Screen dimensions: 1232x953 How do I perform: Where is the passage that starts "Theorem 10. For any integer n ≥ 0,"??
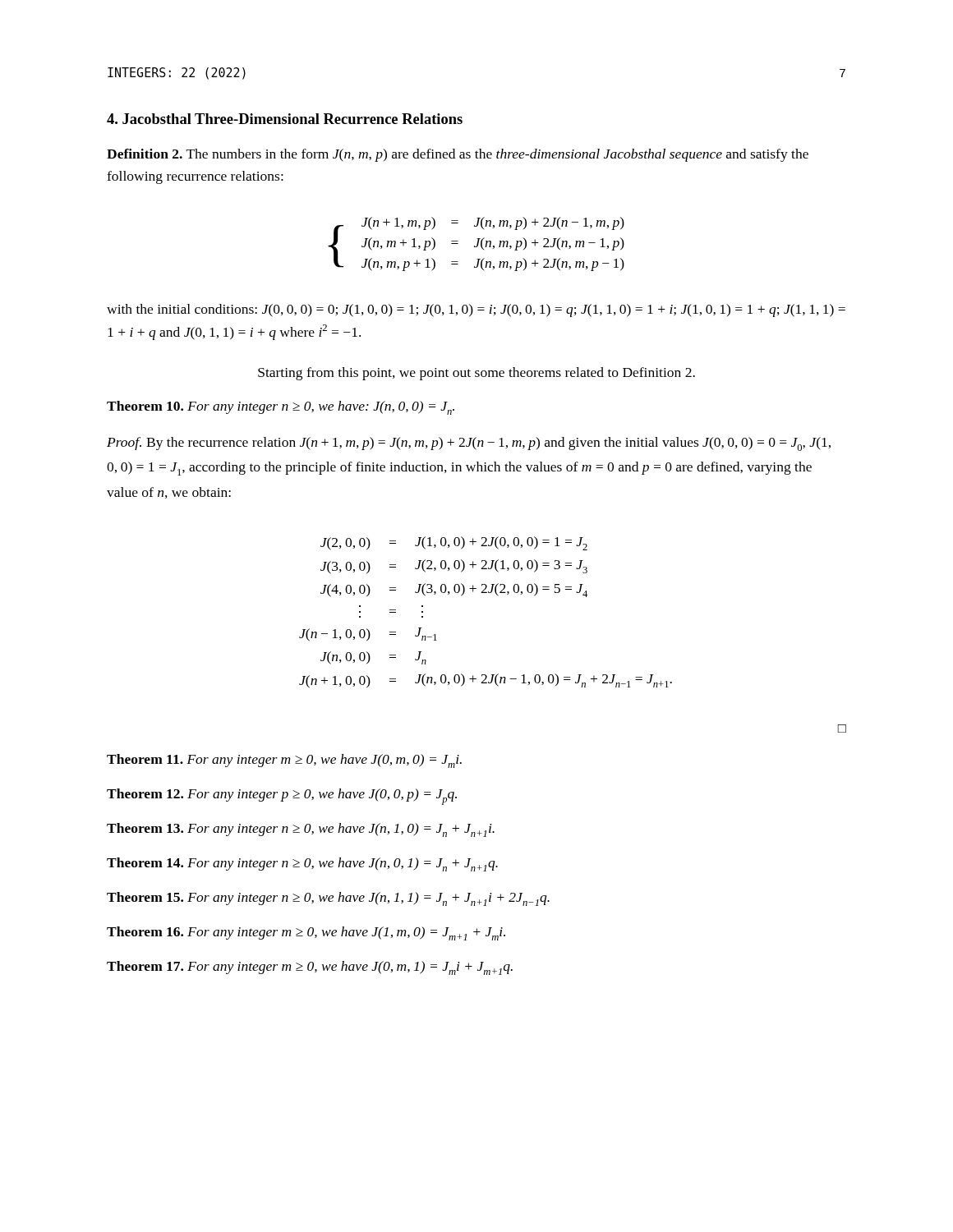click(x=281, y=408)
